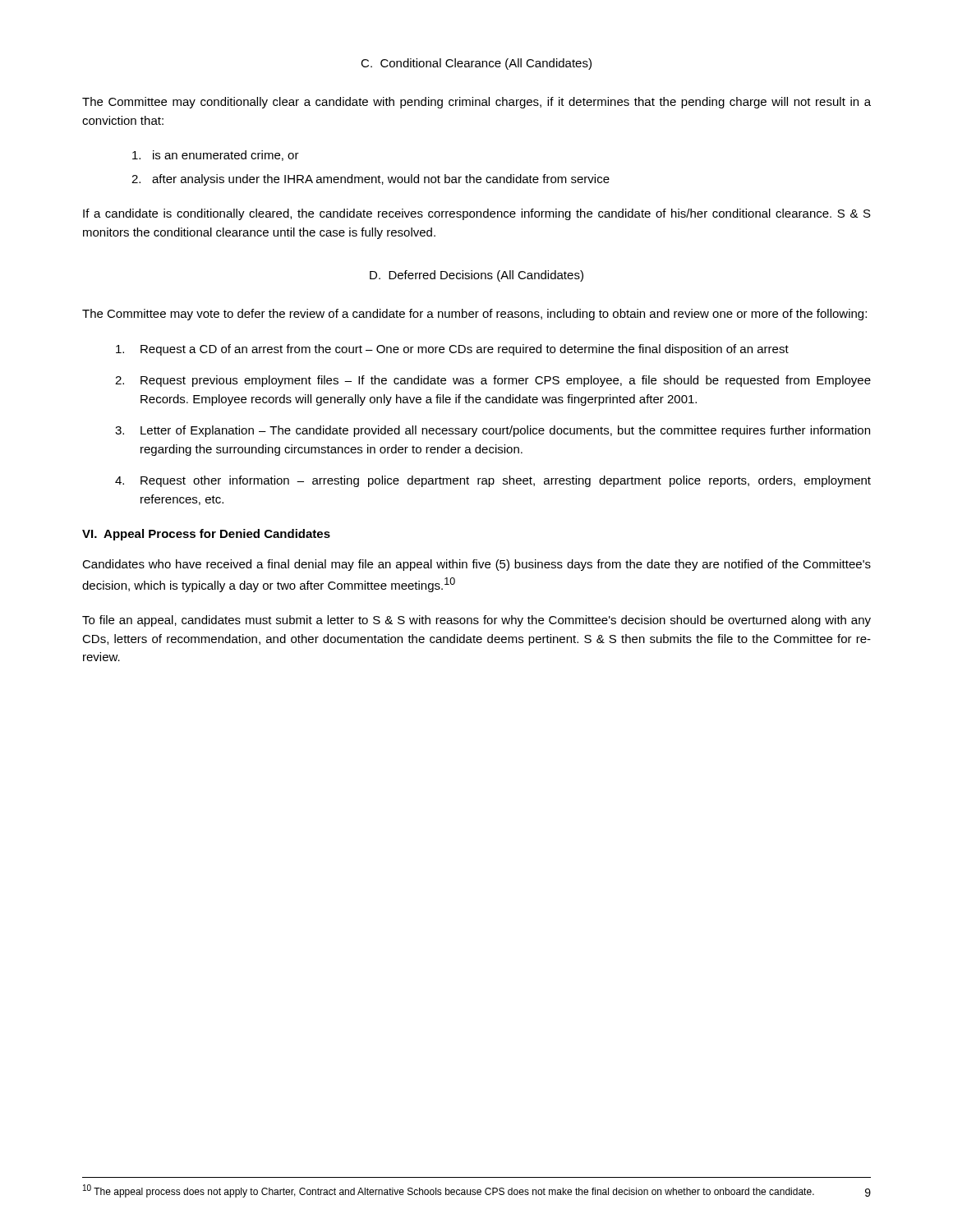The width and height of the screenshot is (953, 1232).
Task: Click a footnote
Action: coord(448,1191)
